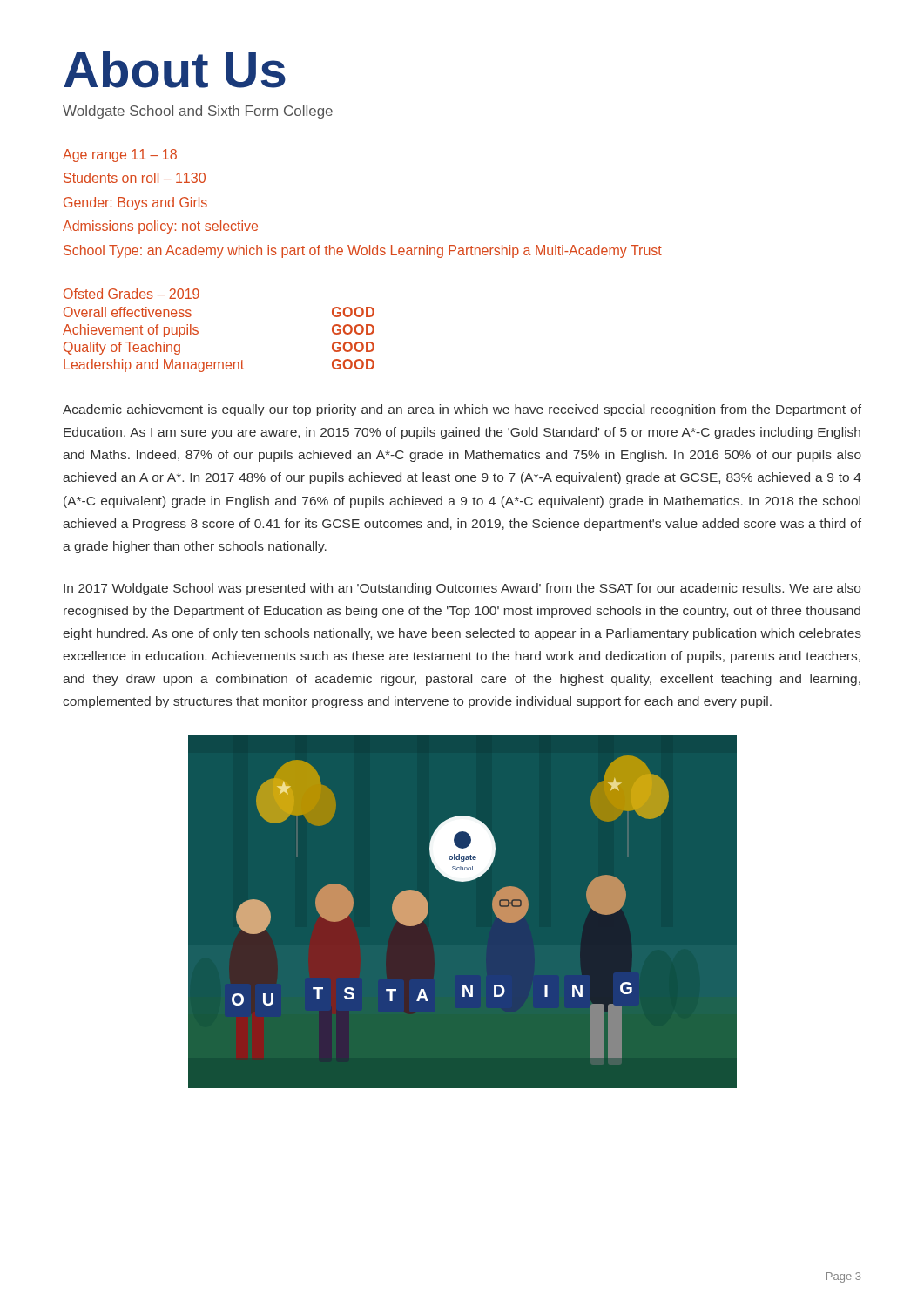Where does it say "About Us"?
This screenshot has width=924, height=1307.
click(175, 70)
